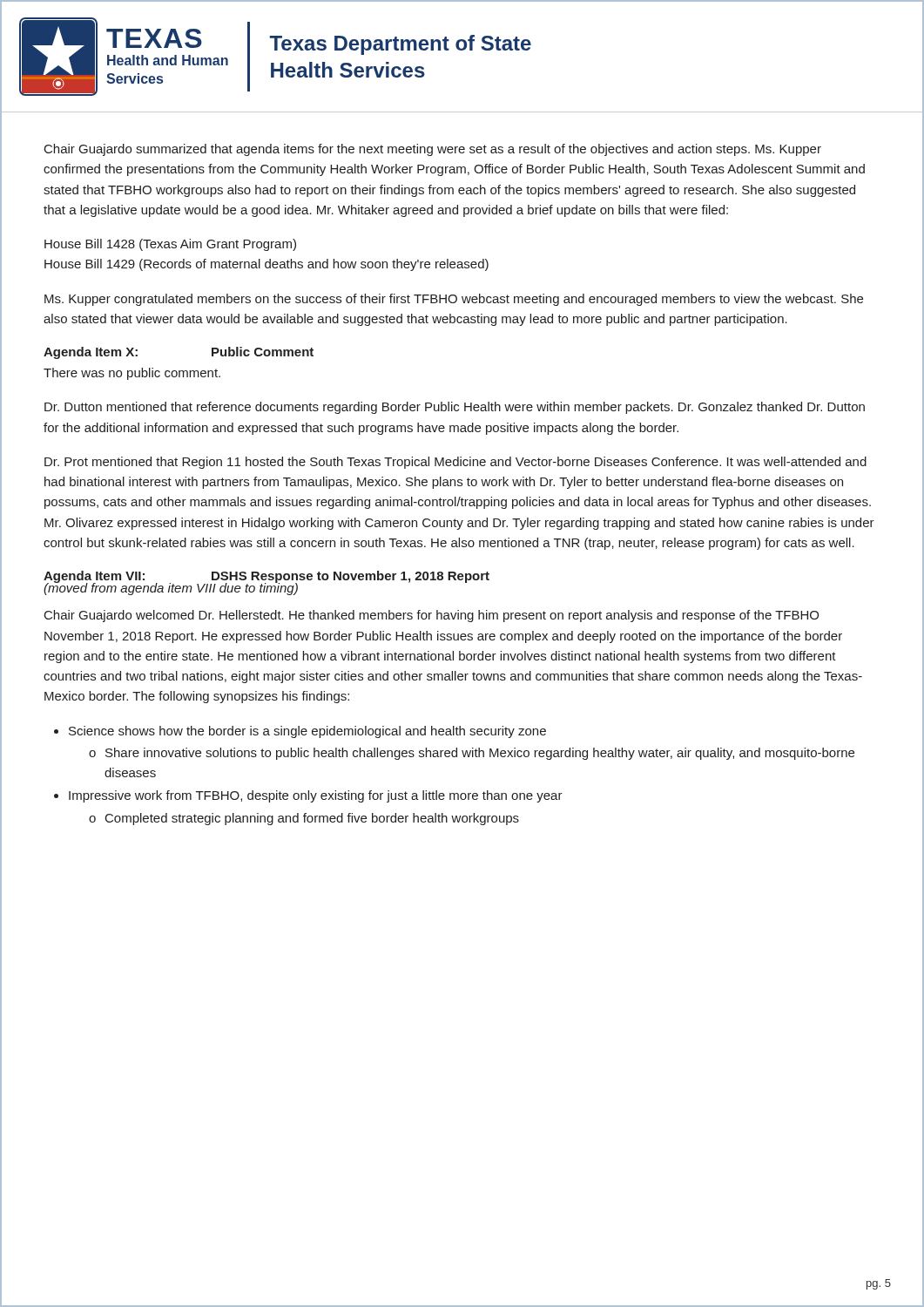Viewport: 924px width, 1307px height.
Task: Navigate to the text starting "(moved from agenda item VIII due to timing)"
Action: pyautogui.click(x=171, y=588)
